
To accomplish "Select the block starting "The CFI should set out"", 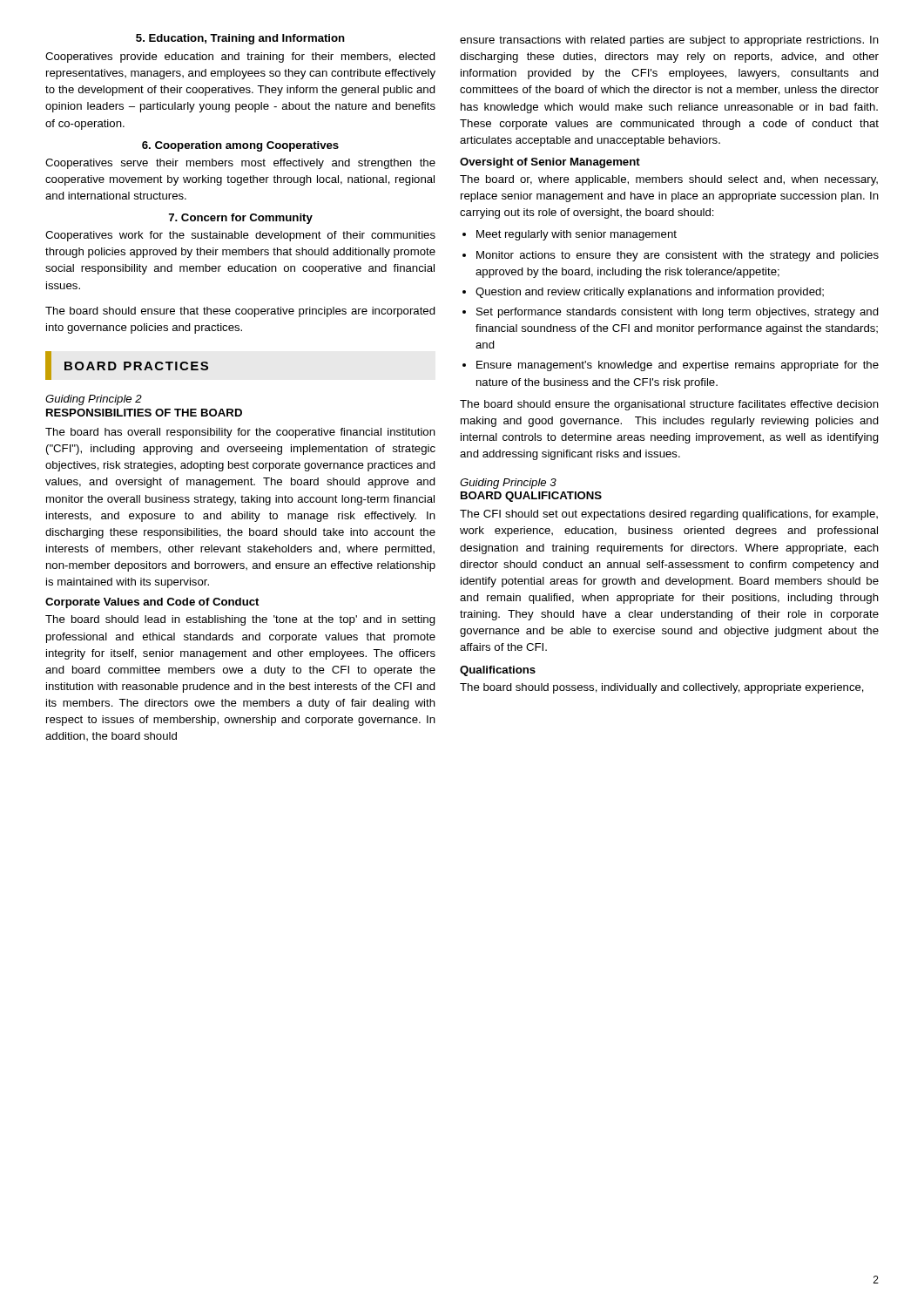I will [669, 581].
